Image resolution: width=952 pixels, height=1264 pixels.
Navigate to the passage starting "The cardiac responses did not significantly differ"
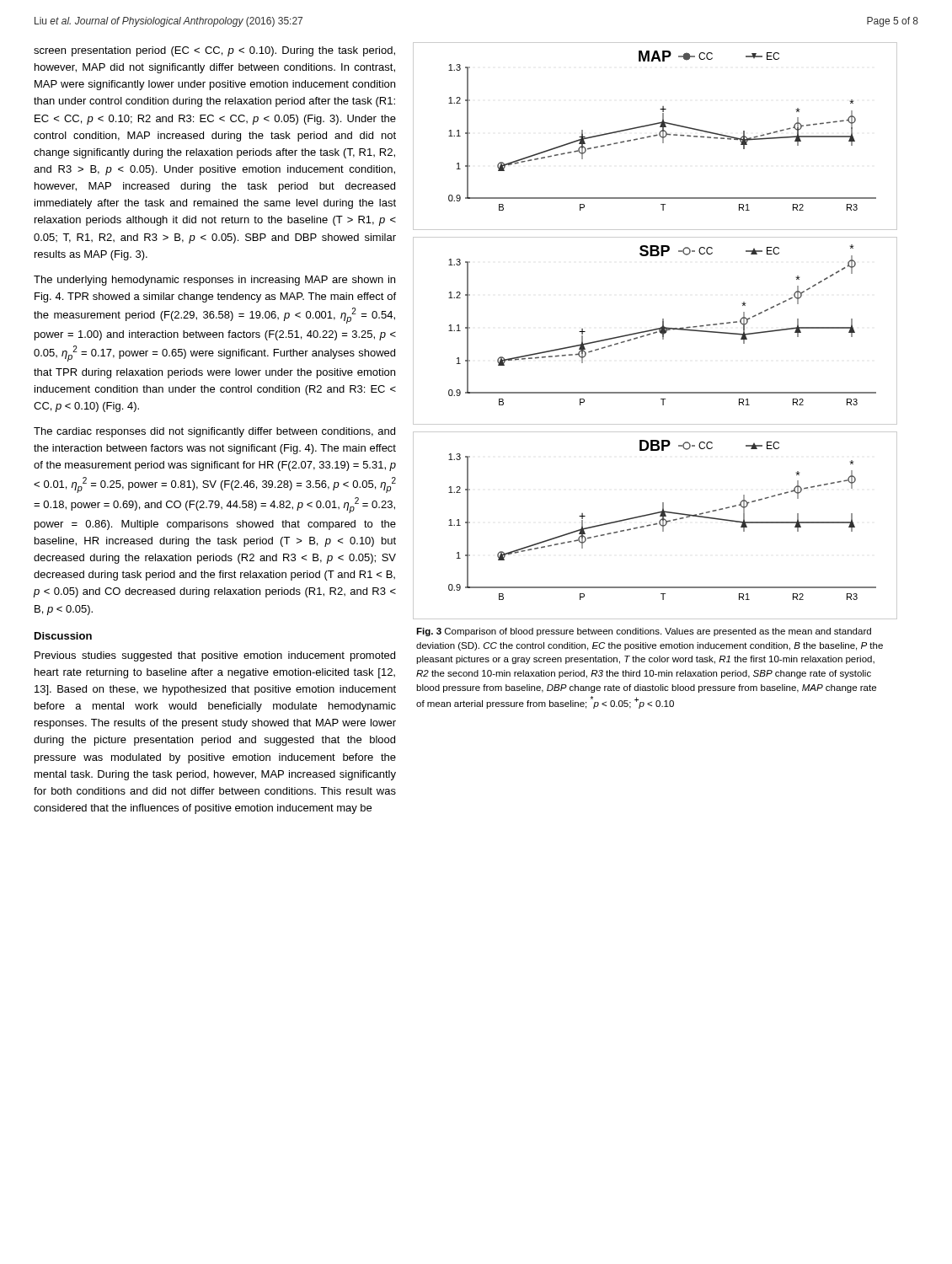[x=215, y=520]
